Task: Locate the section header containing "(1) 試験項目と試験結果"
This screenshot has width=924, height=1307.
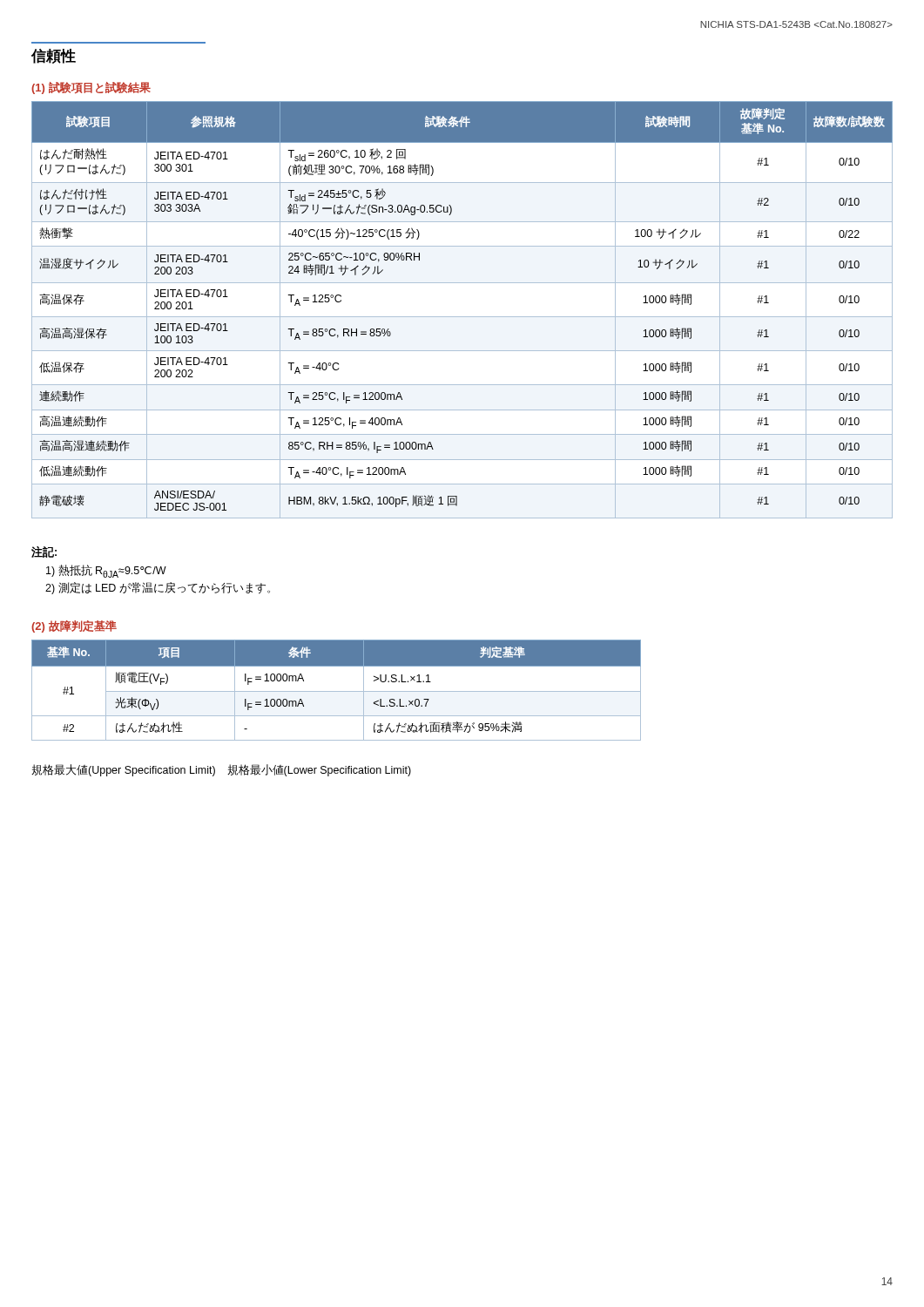Action: point(91,88)
